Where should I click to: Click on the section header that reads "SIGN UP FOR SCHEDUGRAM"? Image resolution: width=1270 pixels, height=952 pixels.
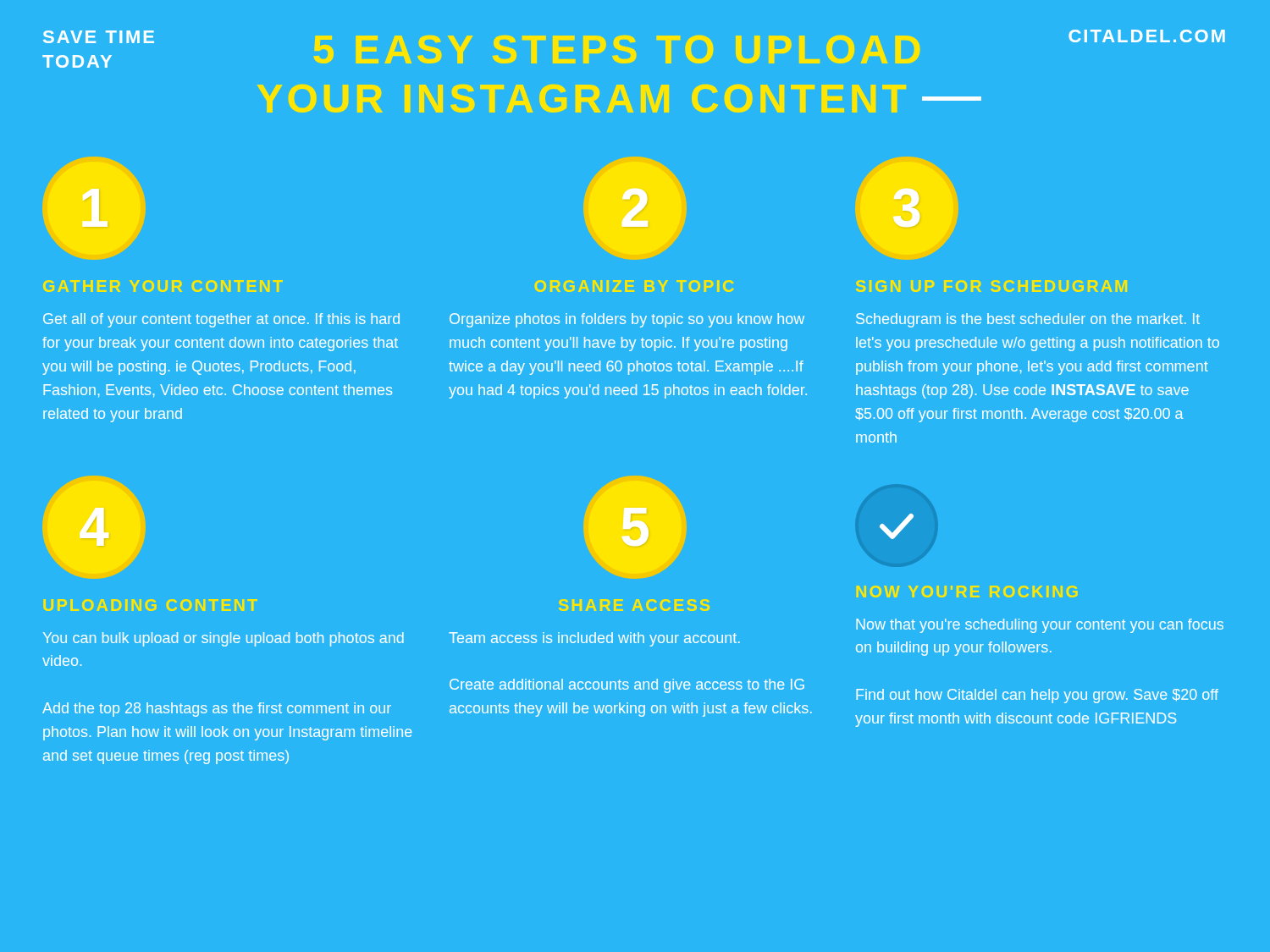point(993,286)
